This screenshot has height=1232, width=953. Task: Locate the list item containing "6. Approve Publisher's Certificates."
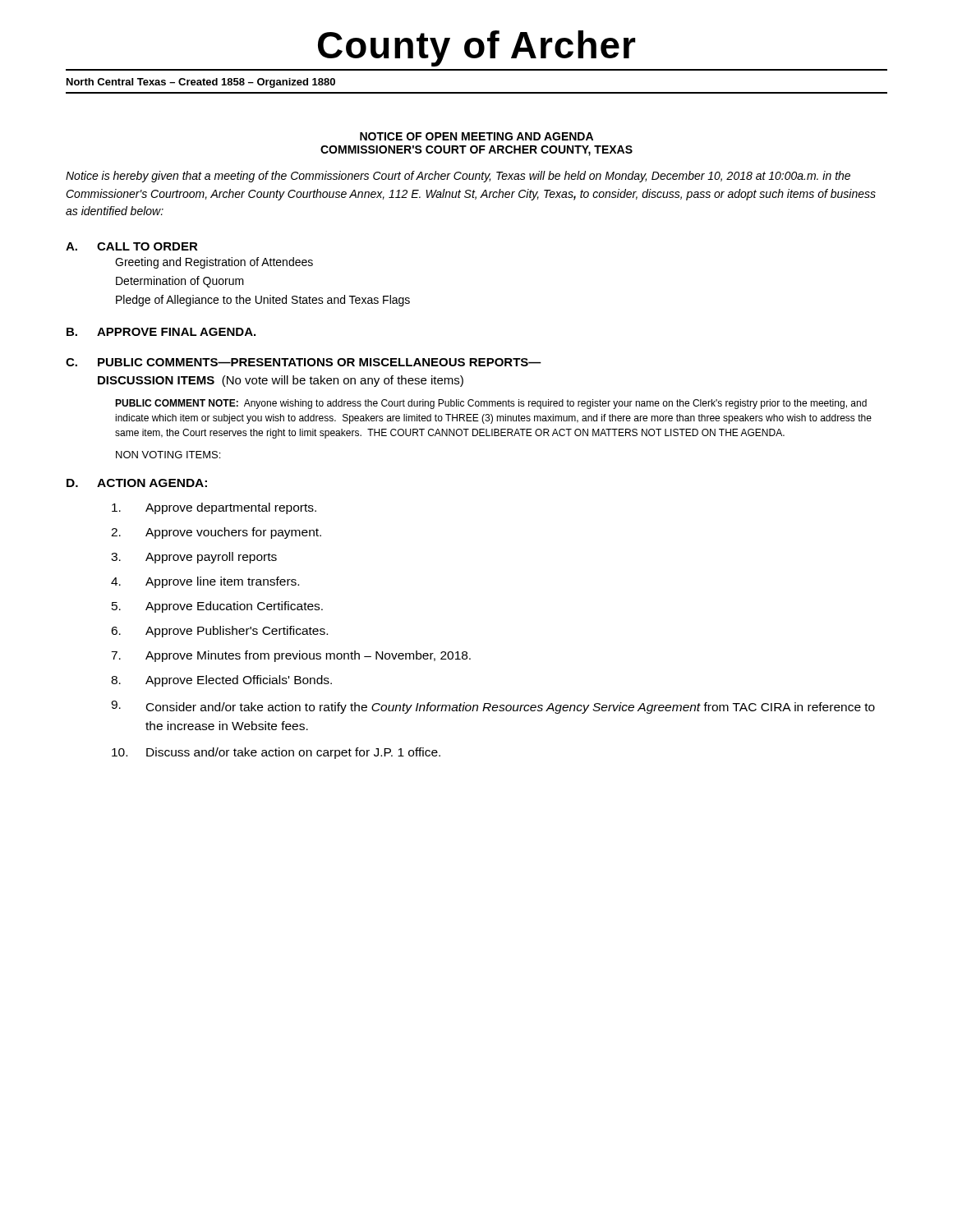pyautogui.click(x=220, y=631)
